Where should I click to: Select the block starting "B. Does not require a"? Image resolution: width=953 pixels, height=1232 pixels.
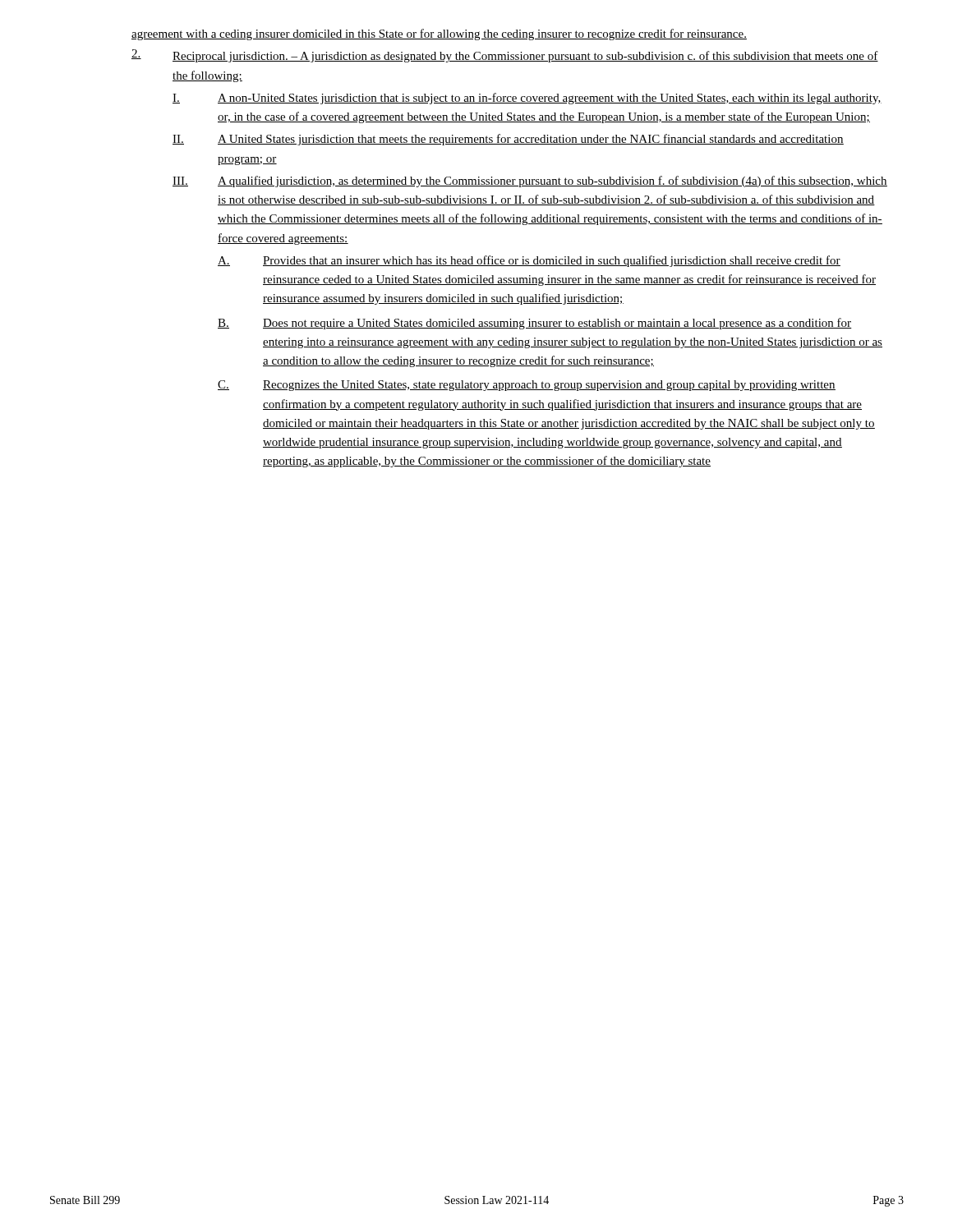click(552, 342)
